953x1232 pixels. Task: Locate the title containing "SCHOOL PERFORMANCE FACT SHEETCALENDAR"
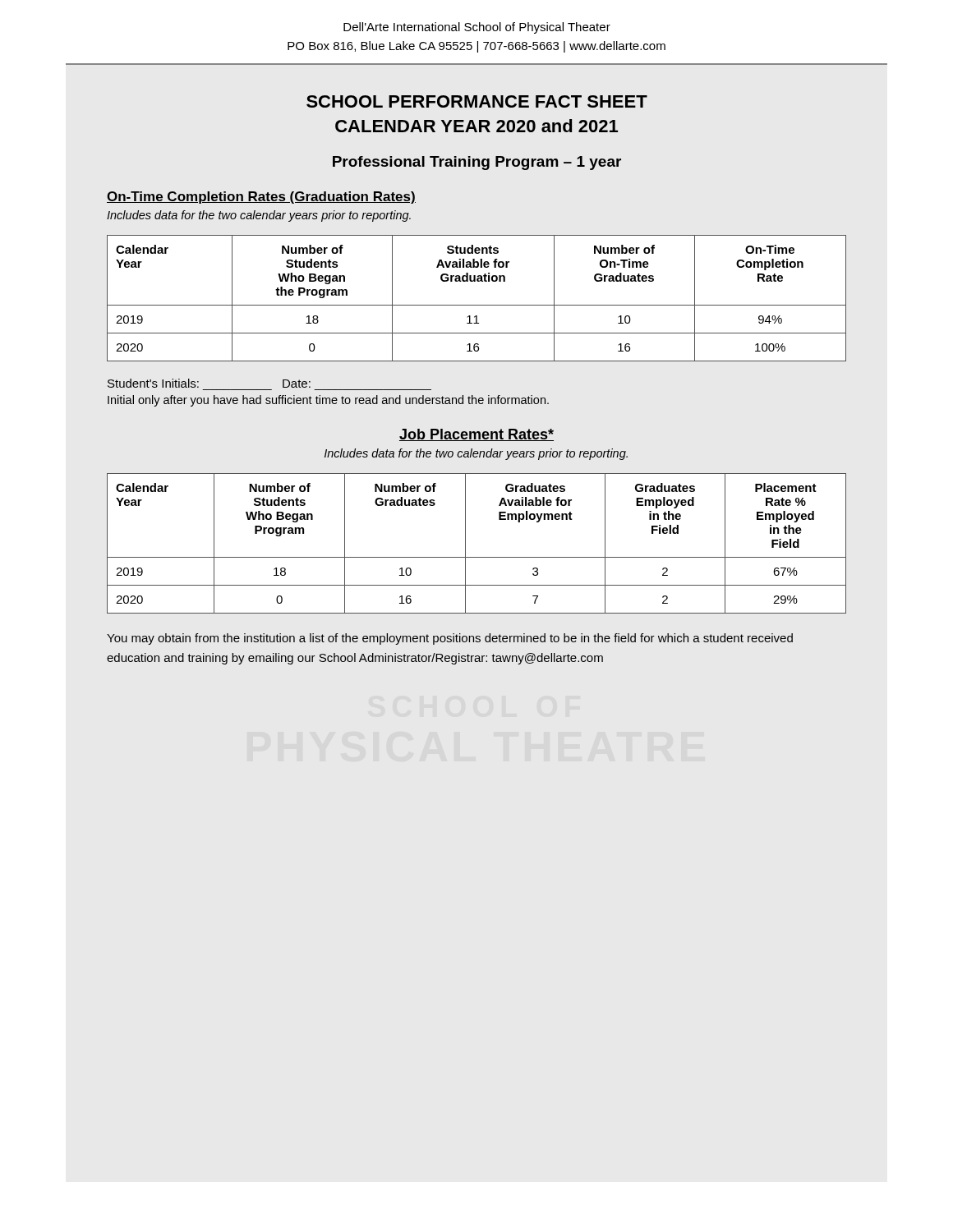(476, 114)
